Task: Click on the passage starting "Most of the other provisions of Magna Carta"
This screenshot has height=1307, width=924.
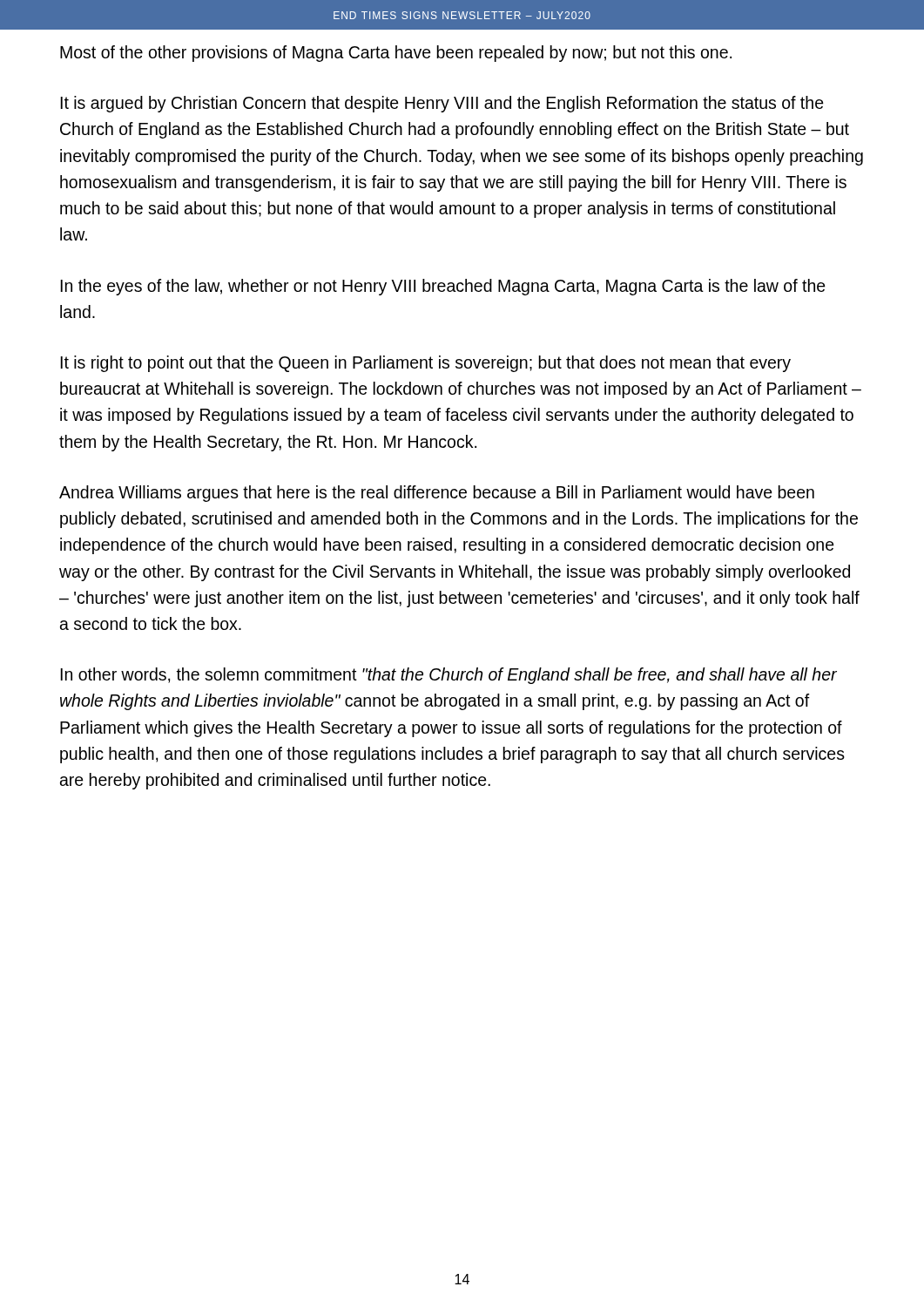Action: click(x=396, y=52)
